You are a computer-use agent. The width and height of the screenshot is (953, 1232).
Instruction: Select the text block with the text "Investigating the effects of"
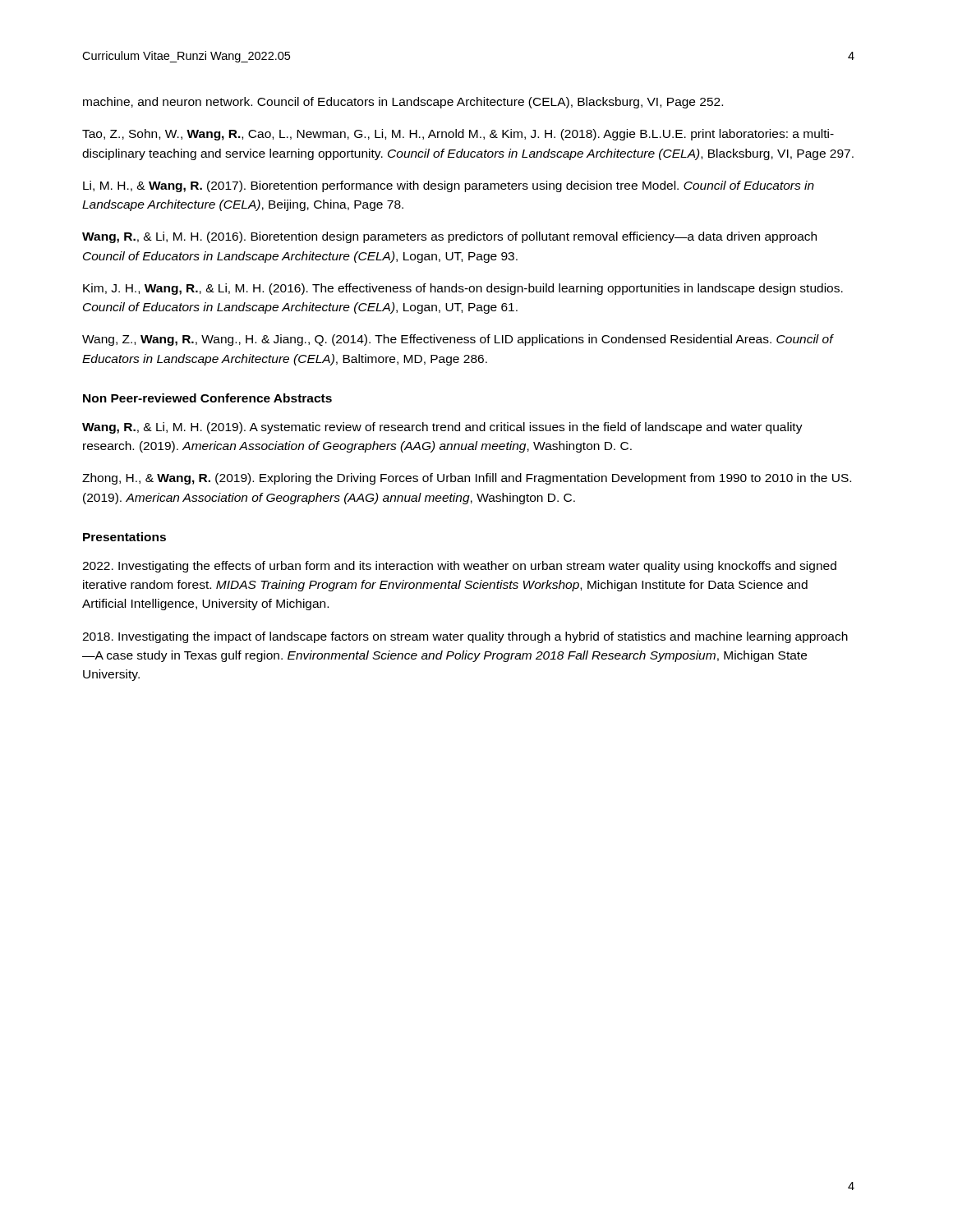[x=468, y=585]
